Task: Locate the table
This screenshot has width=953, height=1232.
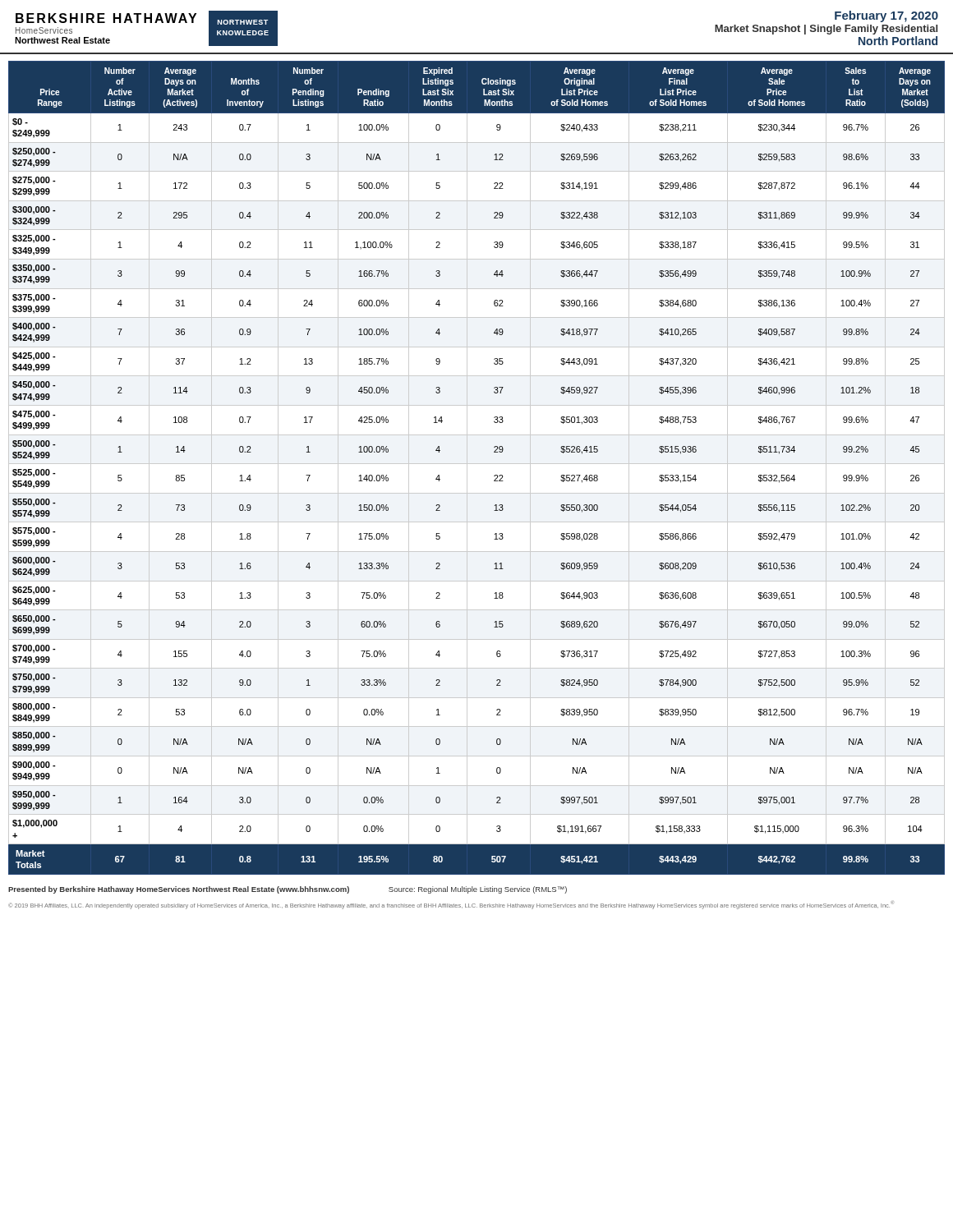Action: [x=476, y=466]
